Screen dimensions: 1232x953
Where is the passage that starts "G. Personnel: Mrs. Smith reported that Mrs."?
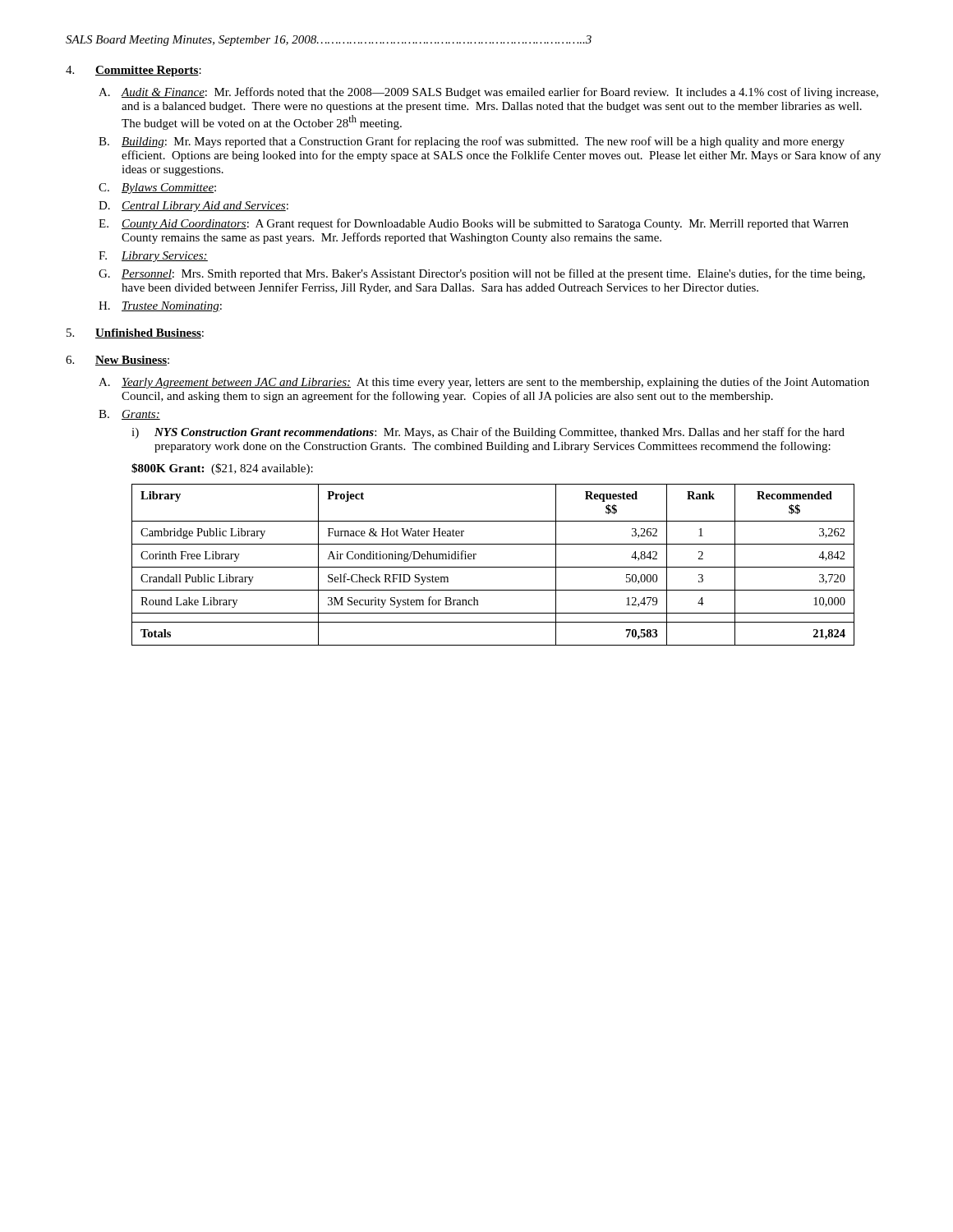493,281
